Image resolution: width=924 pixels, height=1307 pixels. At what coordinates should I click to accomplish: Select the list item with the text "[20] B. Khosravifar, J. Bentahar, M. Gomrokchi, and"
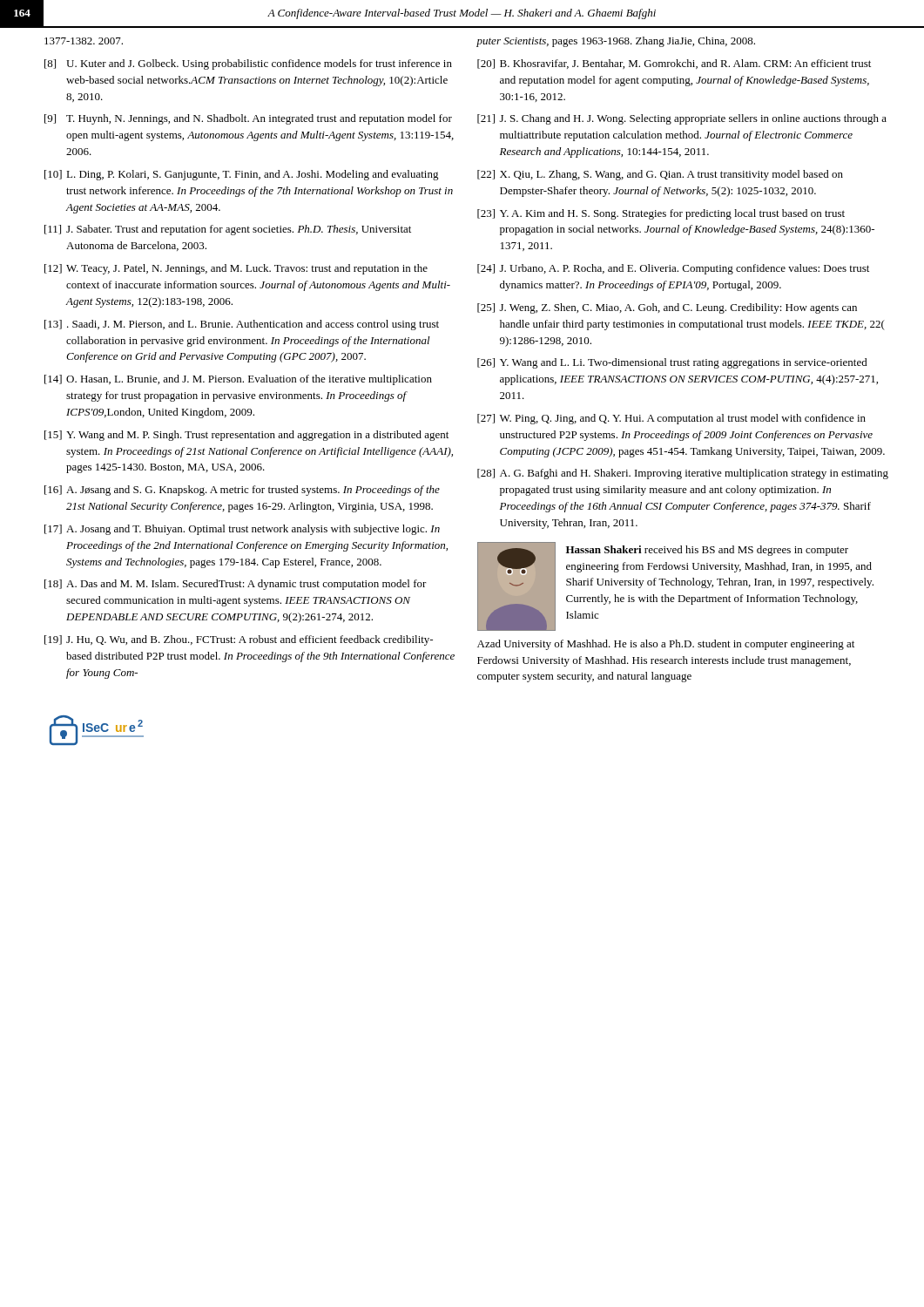683,80
